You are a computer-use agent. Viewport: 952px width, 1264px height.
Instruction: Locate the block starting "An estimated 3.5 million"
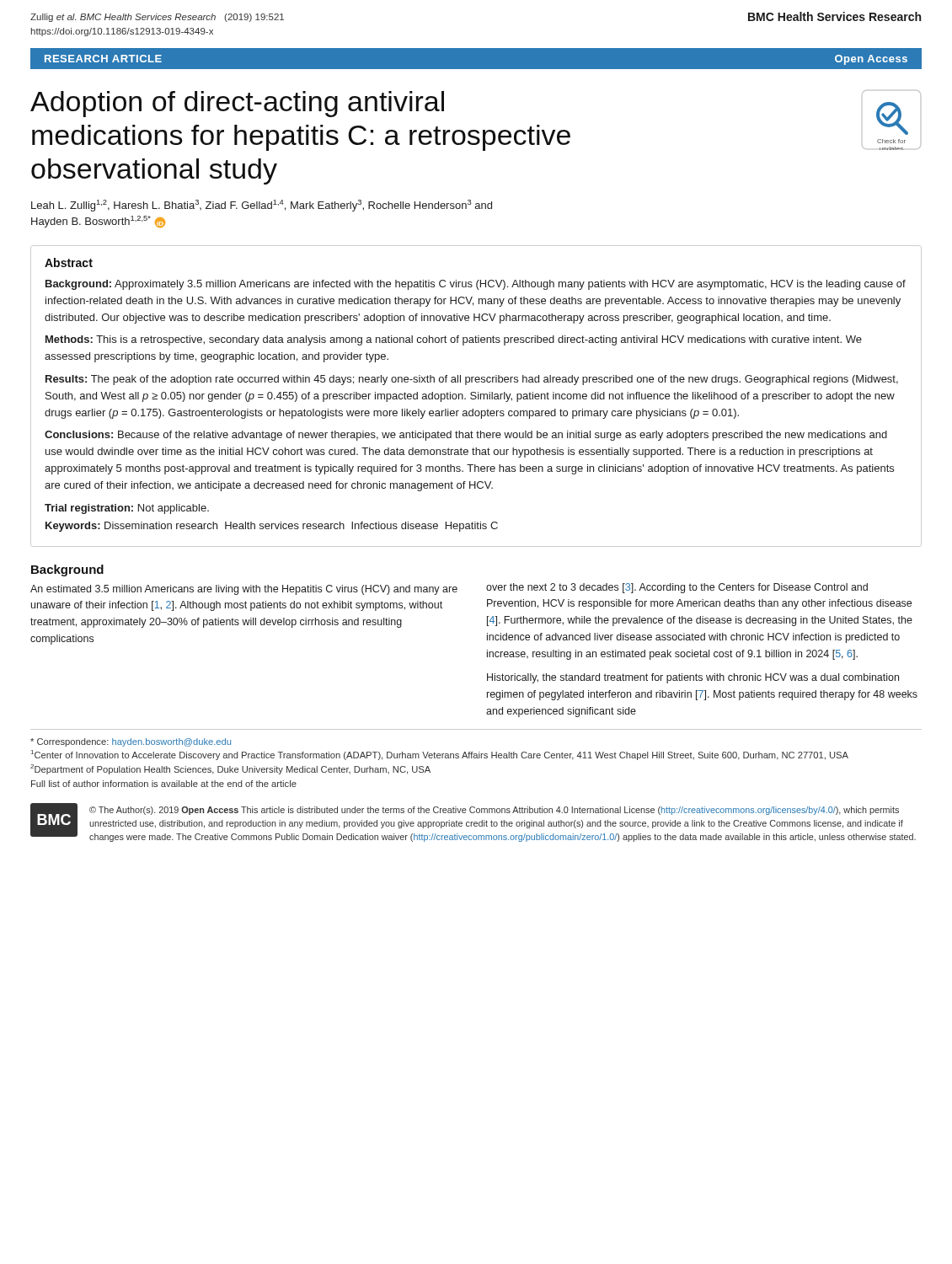pos(244,614)
